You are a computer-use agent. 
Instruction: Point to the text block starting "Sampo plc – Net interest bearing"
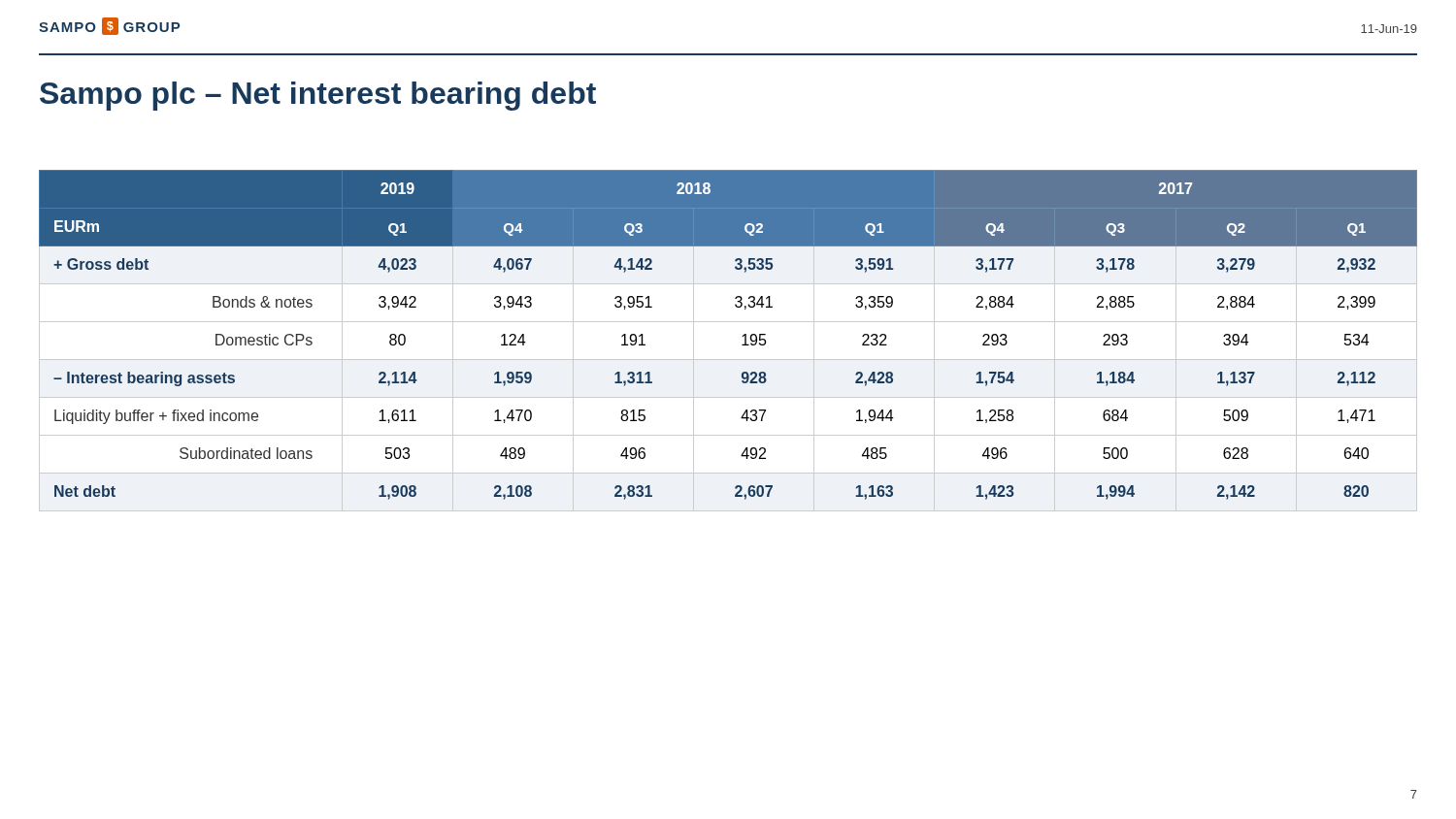318,93
